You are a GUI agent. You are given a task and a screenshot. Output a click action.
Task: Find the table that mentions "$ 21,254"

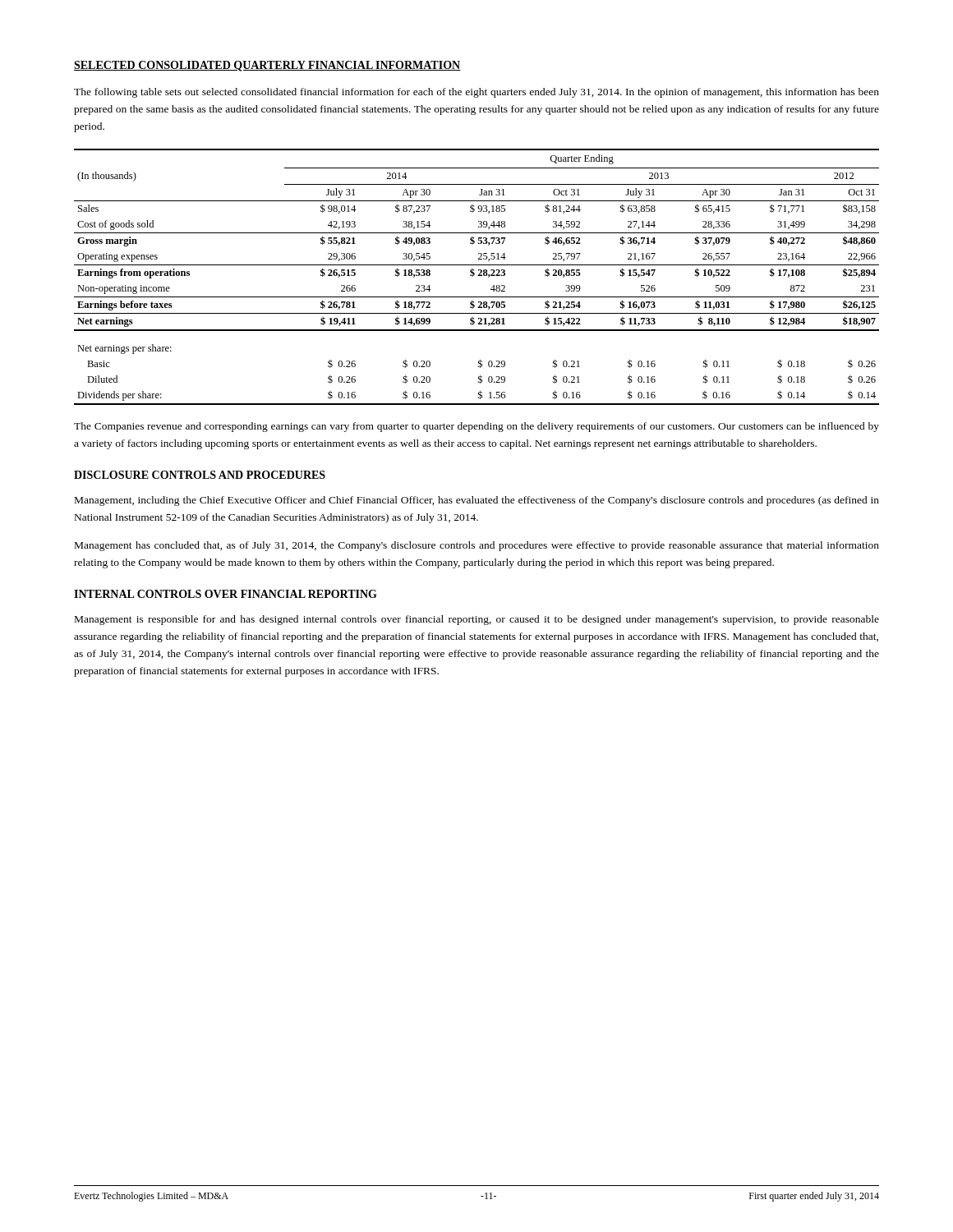tap(476, 277)
